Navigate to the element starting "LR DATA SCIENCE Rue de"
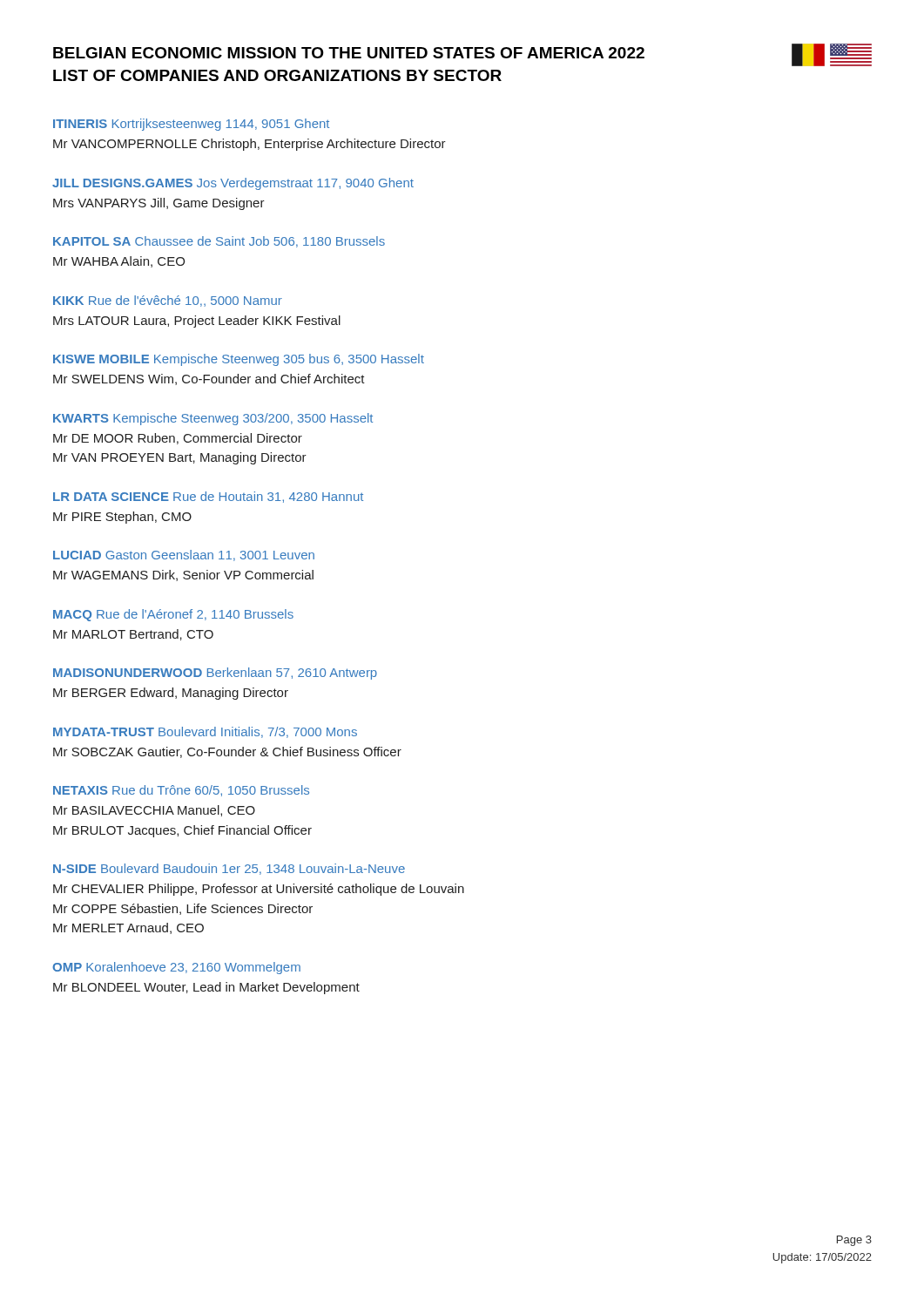The width and height of the screenshot is (924, 1307). pyautogui.click(x=208, y=497)
